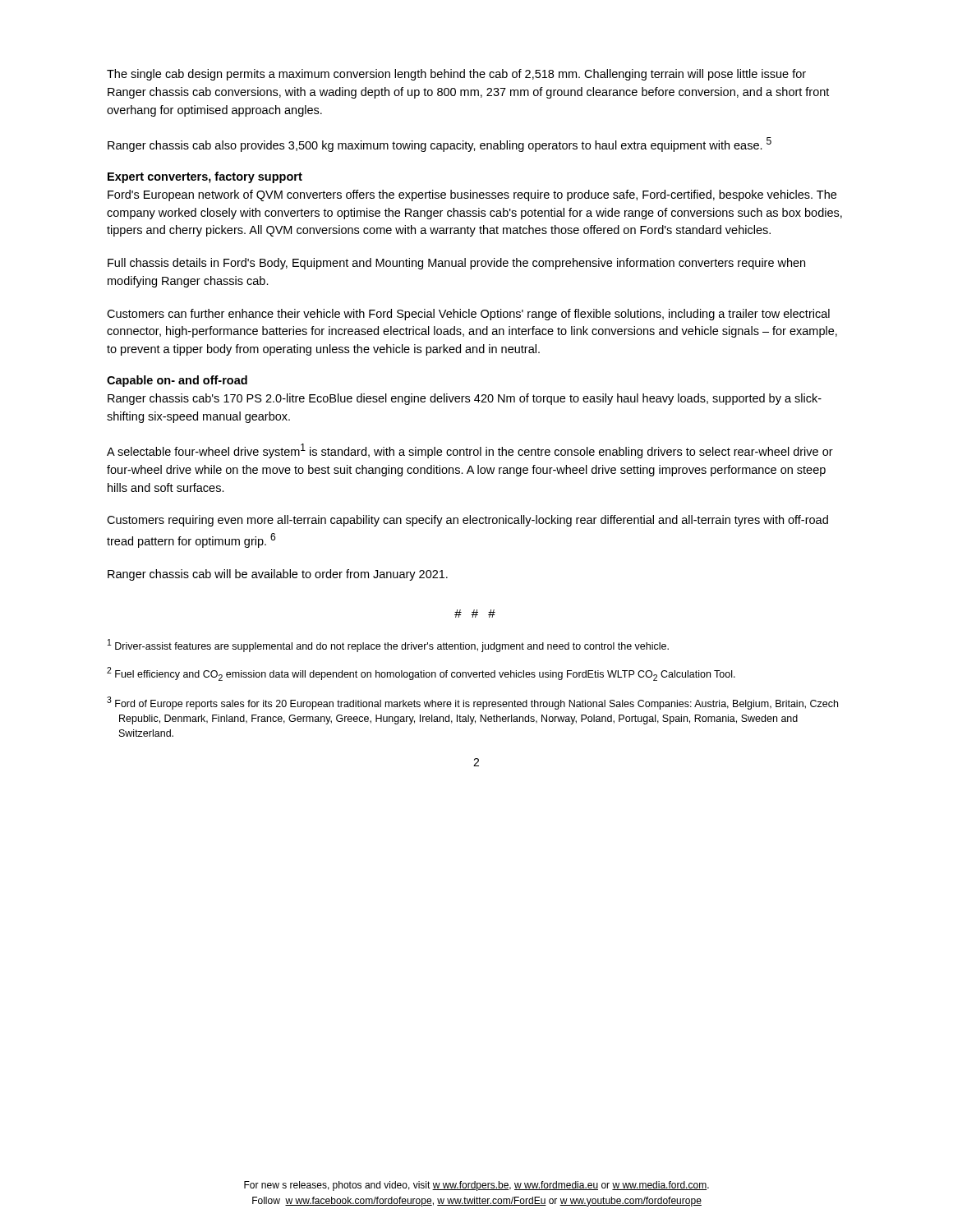This screenshot has height=1232, width=953.
Task: Select the region starting "Full chassis details in Ford's"
Action: pos(456,272)
